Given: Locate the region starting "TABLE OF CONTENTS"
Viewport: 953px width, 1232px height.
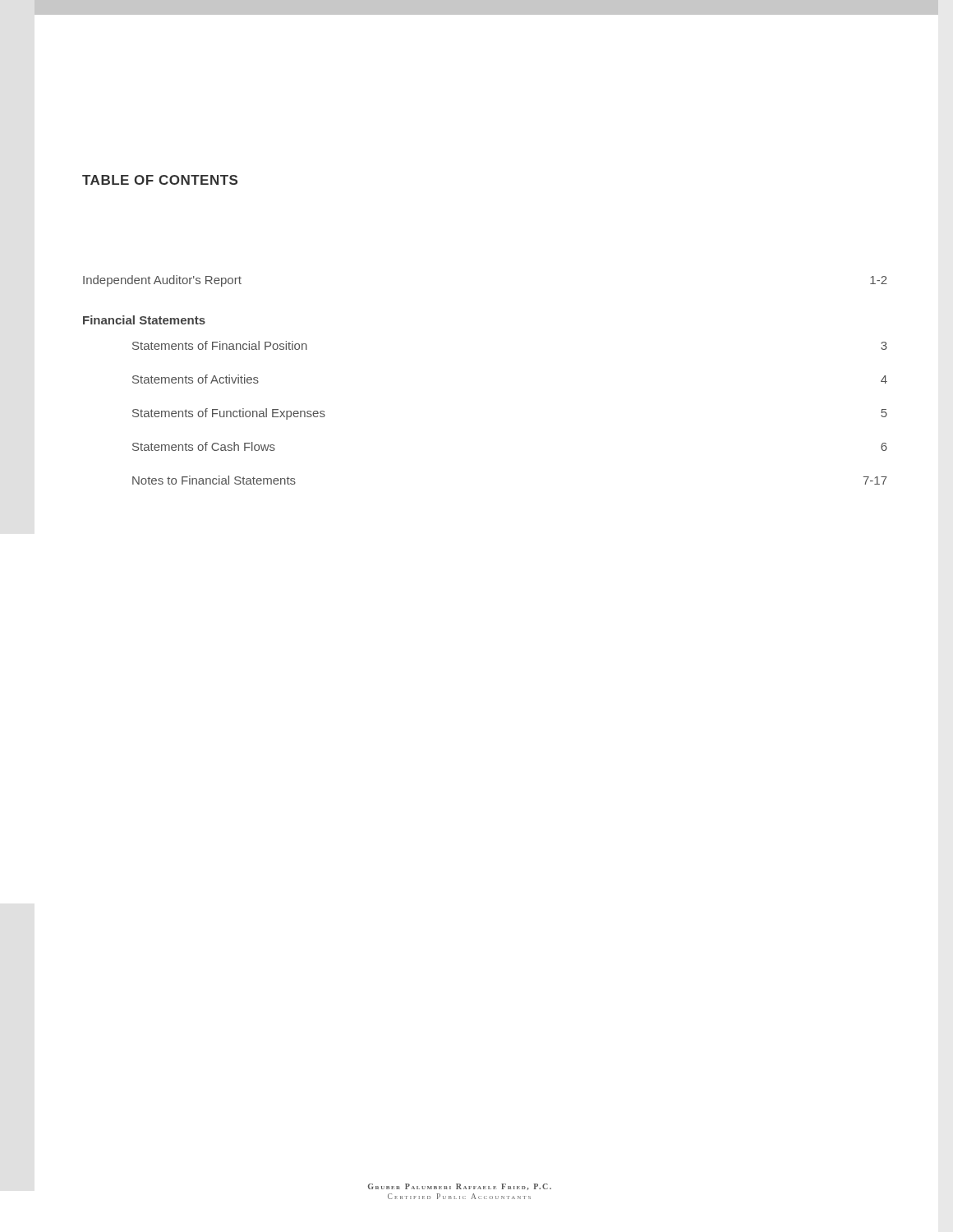Looking at the screenshot, I should click(x=160, y=180).
